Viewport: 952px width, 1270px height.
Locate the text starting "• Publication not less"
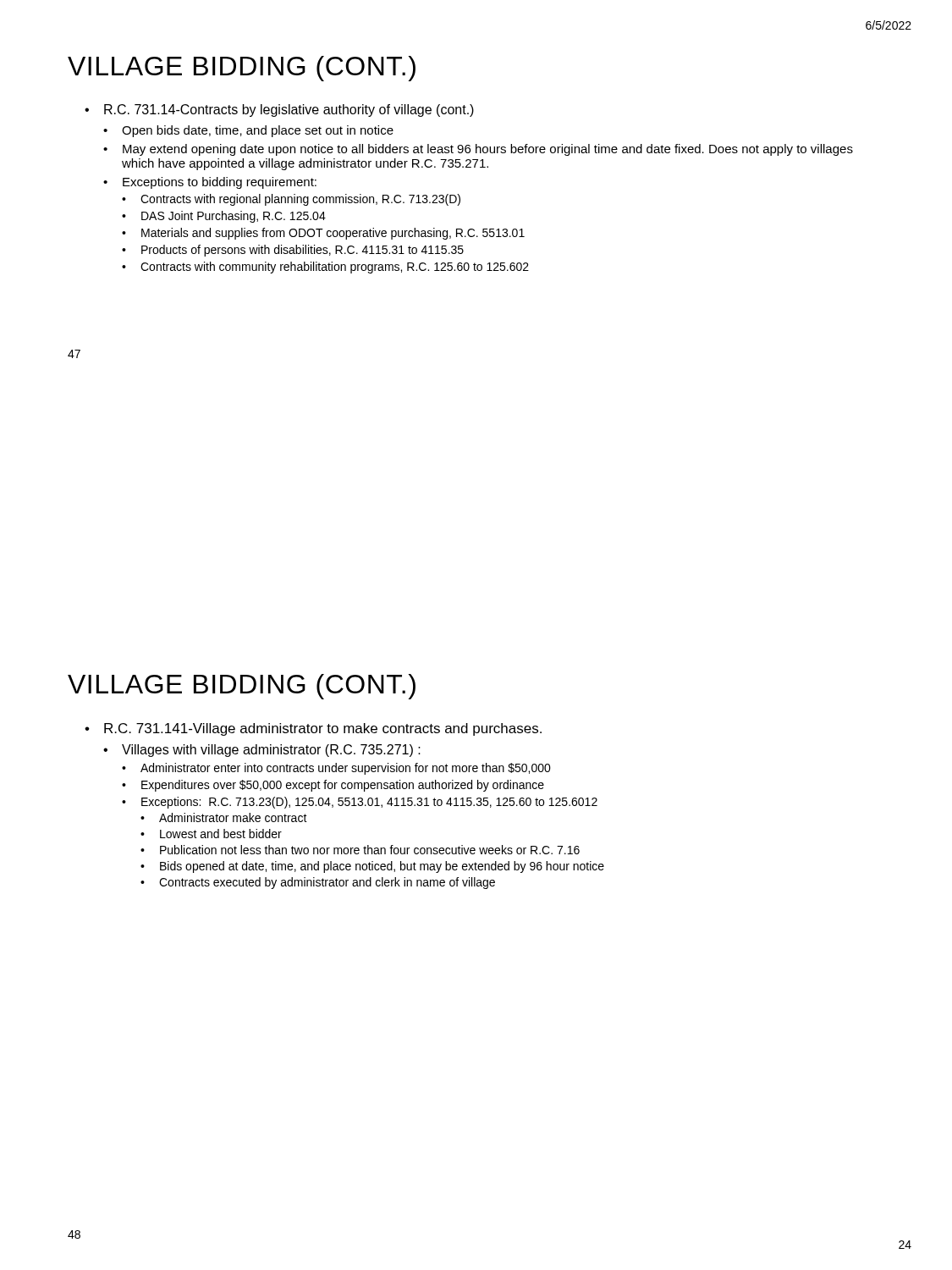pyautogui.click(x=360, y=850)
